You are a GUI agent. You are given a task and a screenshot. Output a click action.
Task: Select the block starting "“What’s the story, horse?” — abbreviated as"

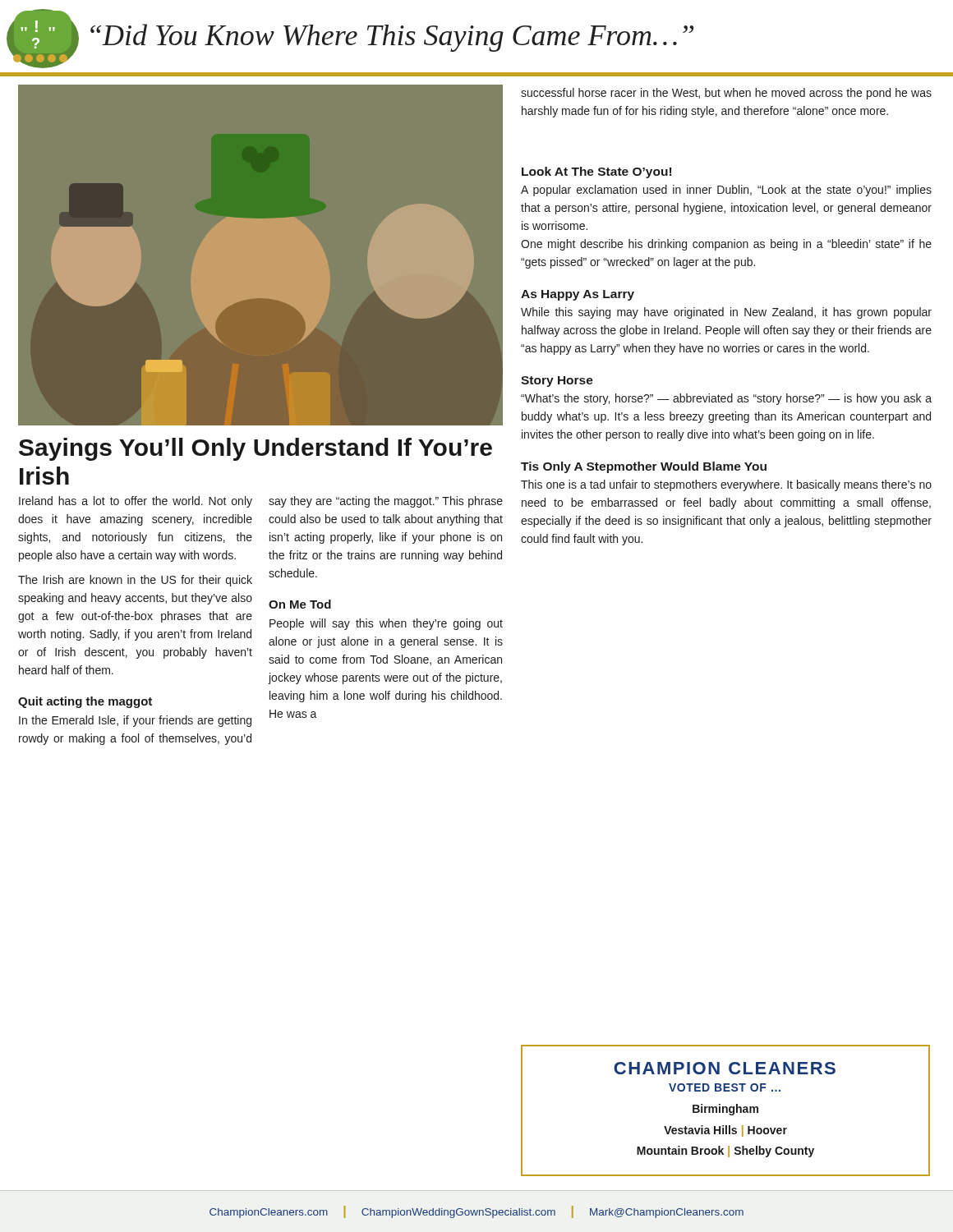coord(726,416)
